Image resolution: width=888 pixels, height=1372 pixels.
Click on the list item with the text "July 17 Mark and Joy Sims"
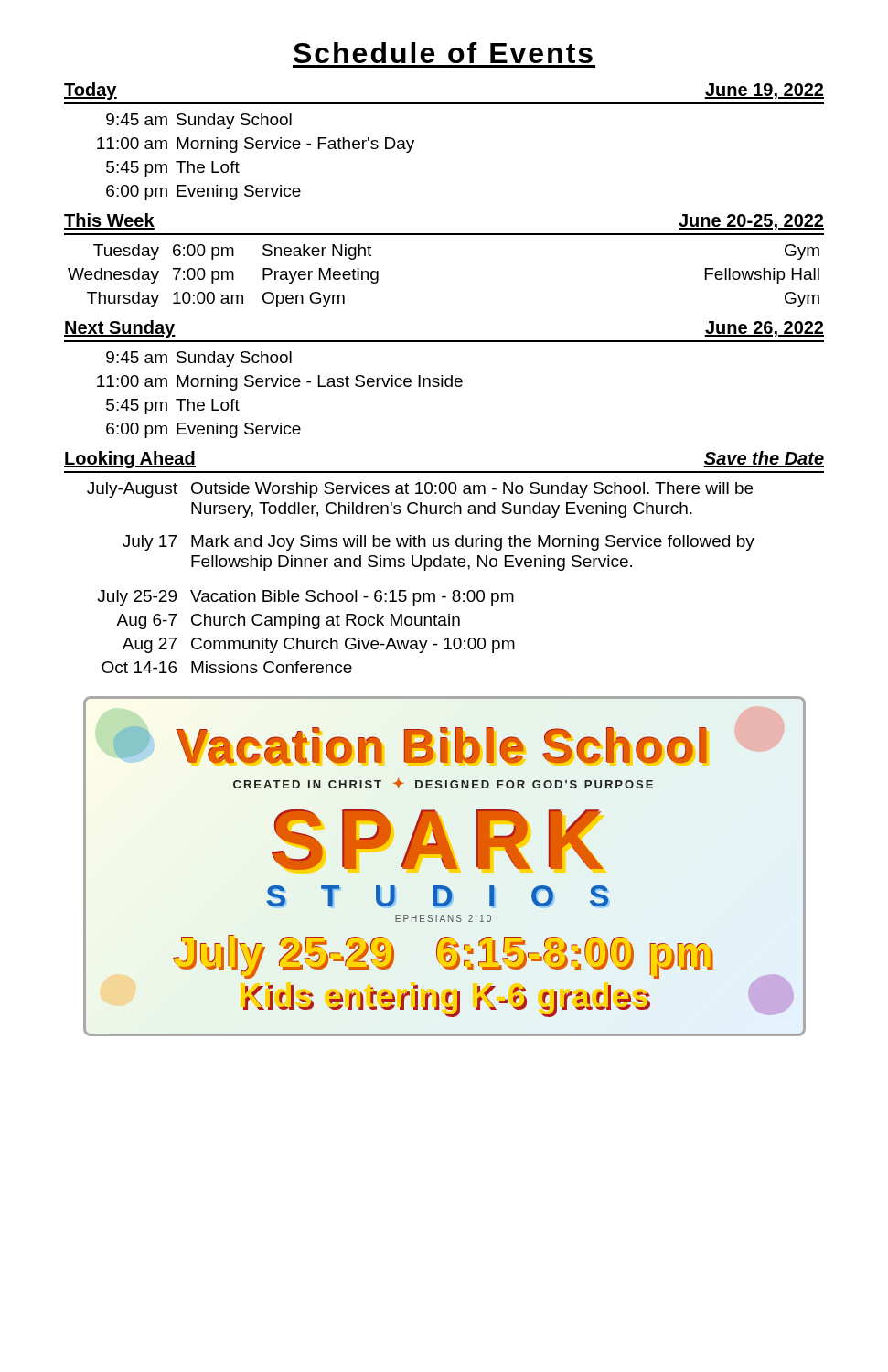point(444,552)
